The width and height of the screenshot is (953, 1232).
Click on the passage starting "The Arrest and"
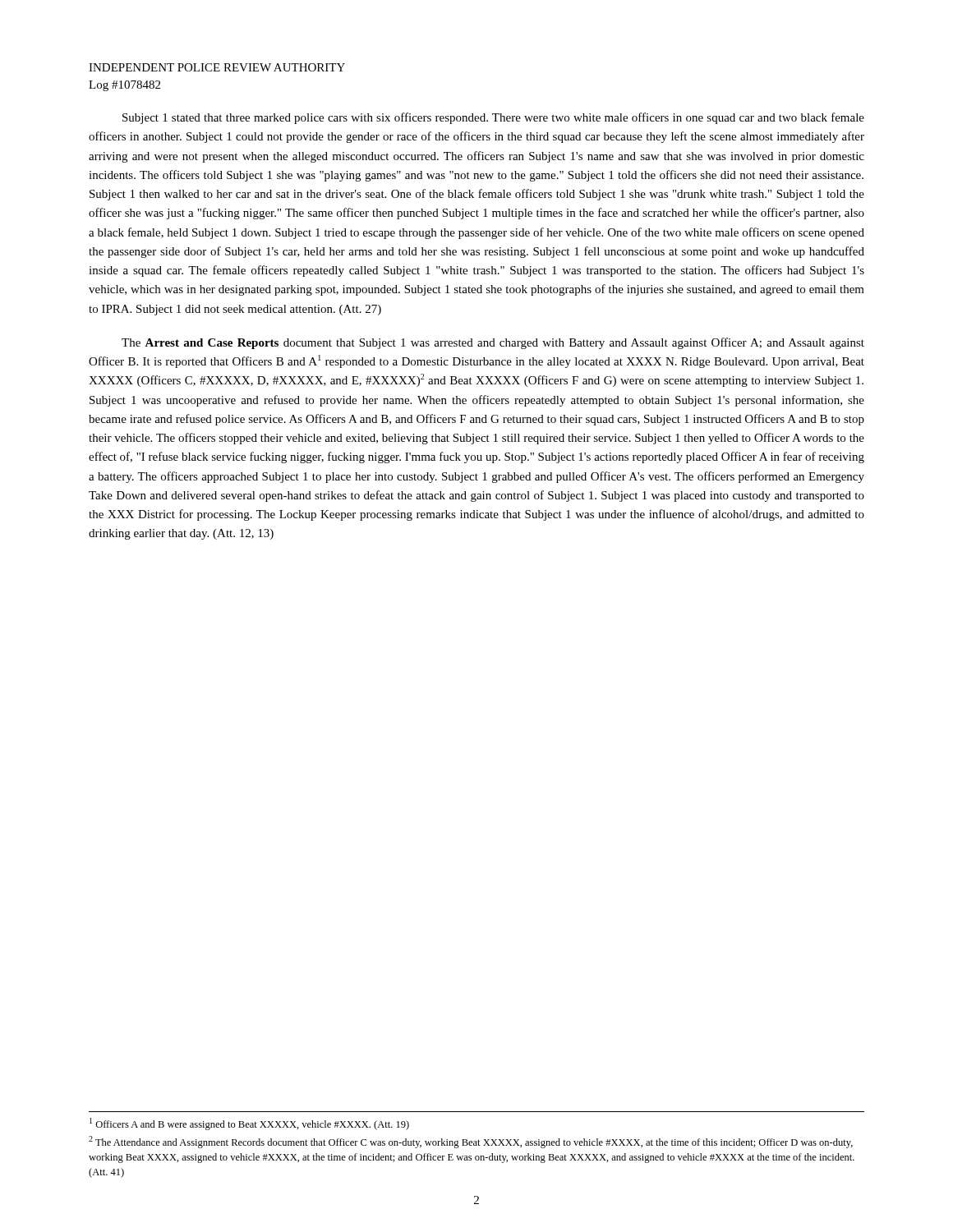point(476,438)
